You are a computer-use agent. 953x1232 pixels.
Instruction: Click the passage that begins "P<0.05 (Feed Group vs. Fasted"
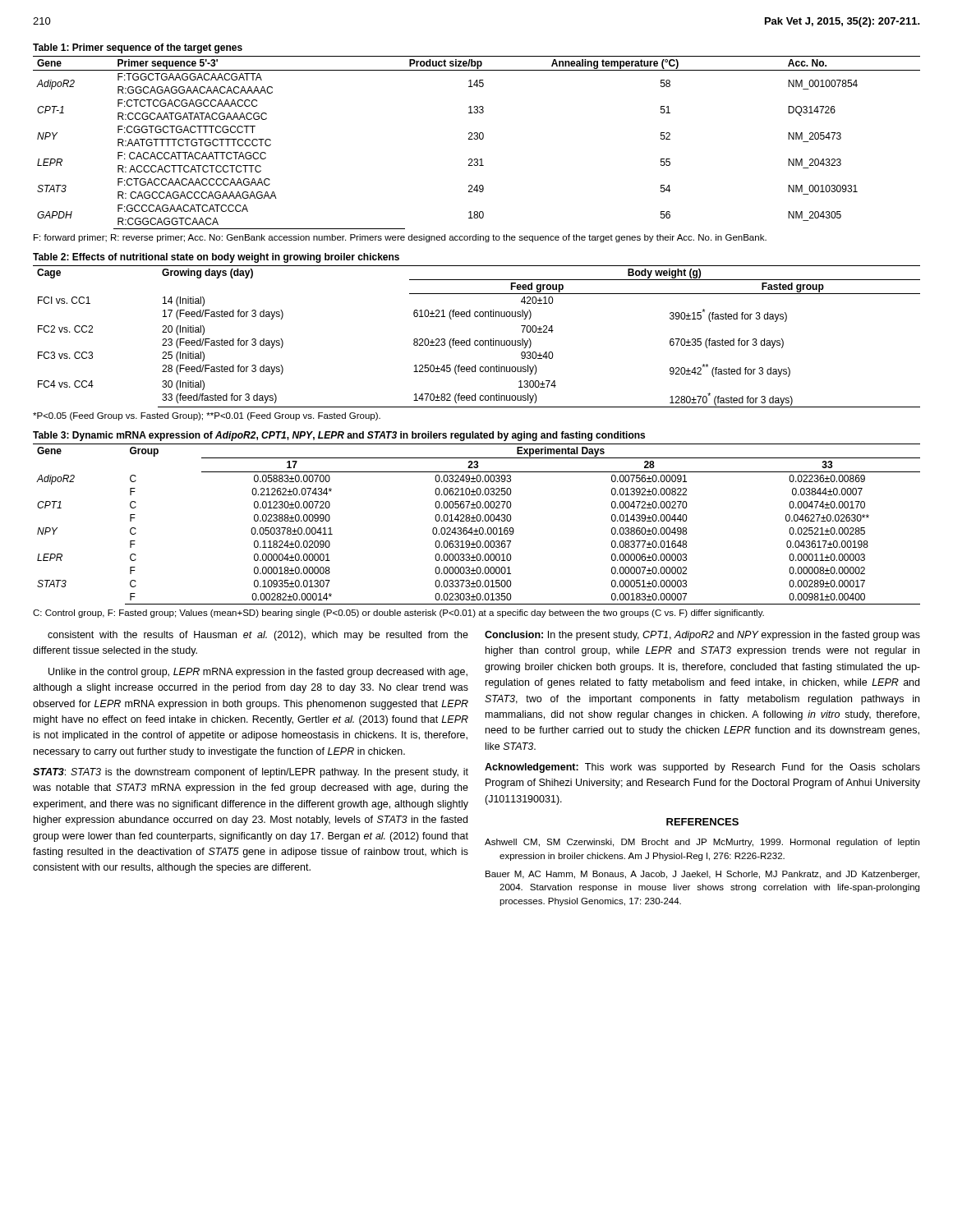coord(207,416)
